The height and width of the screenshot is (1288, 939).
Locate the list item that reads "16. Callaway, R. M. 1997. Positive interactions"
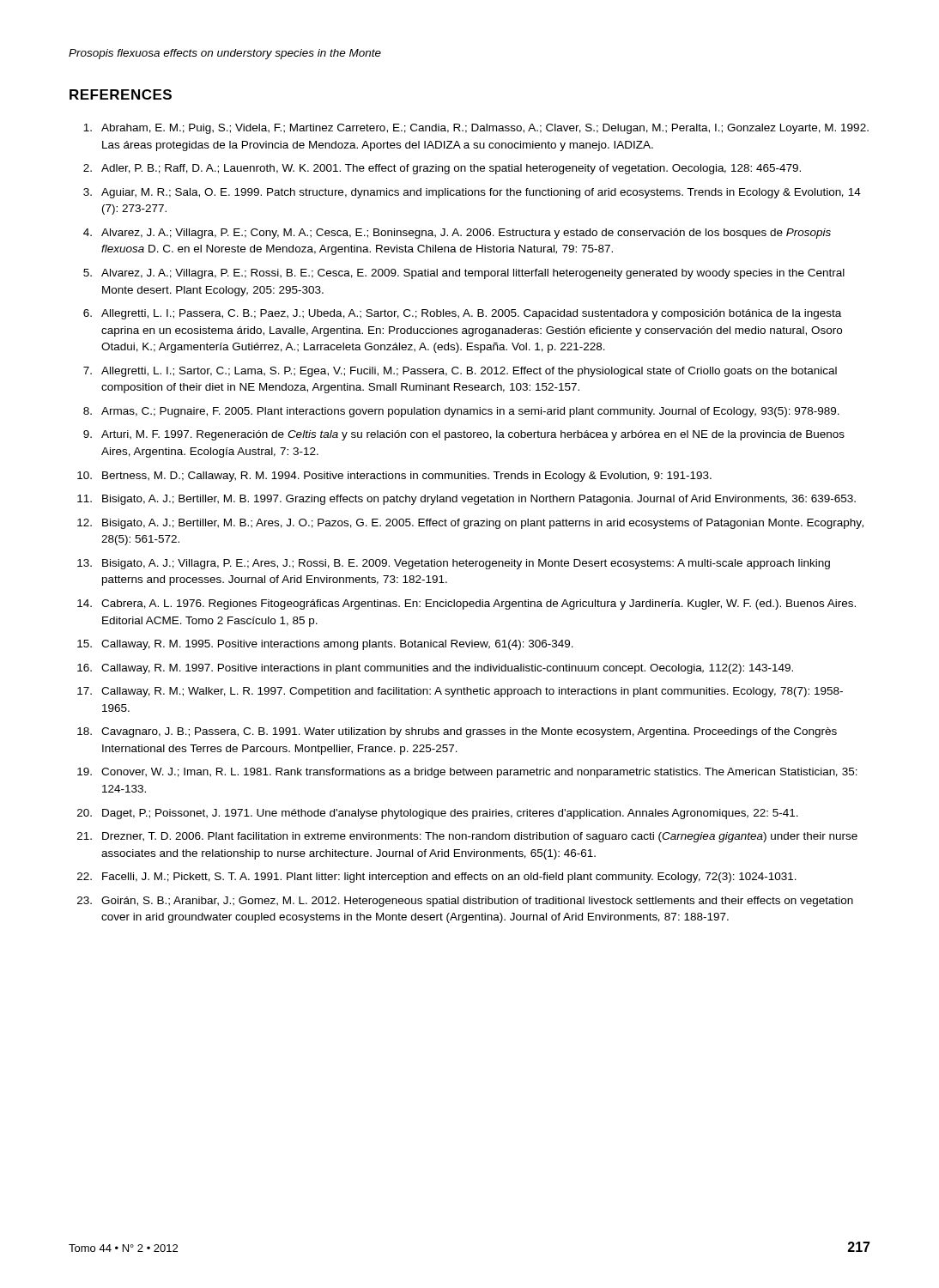pos(470,668)
